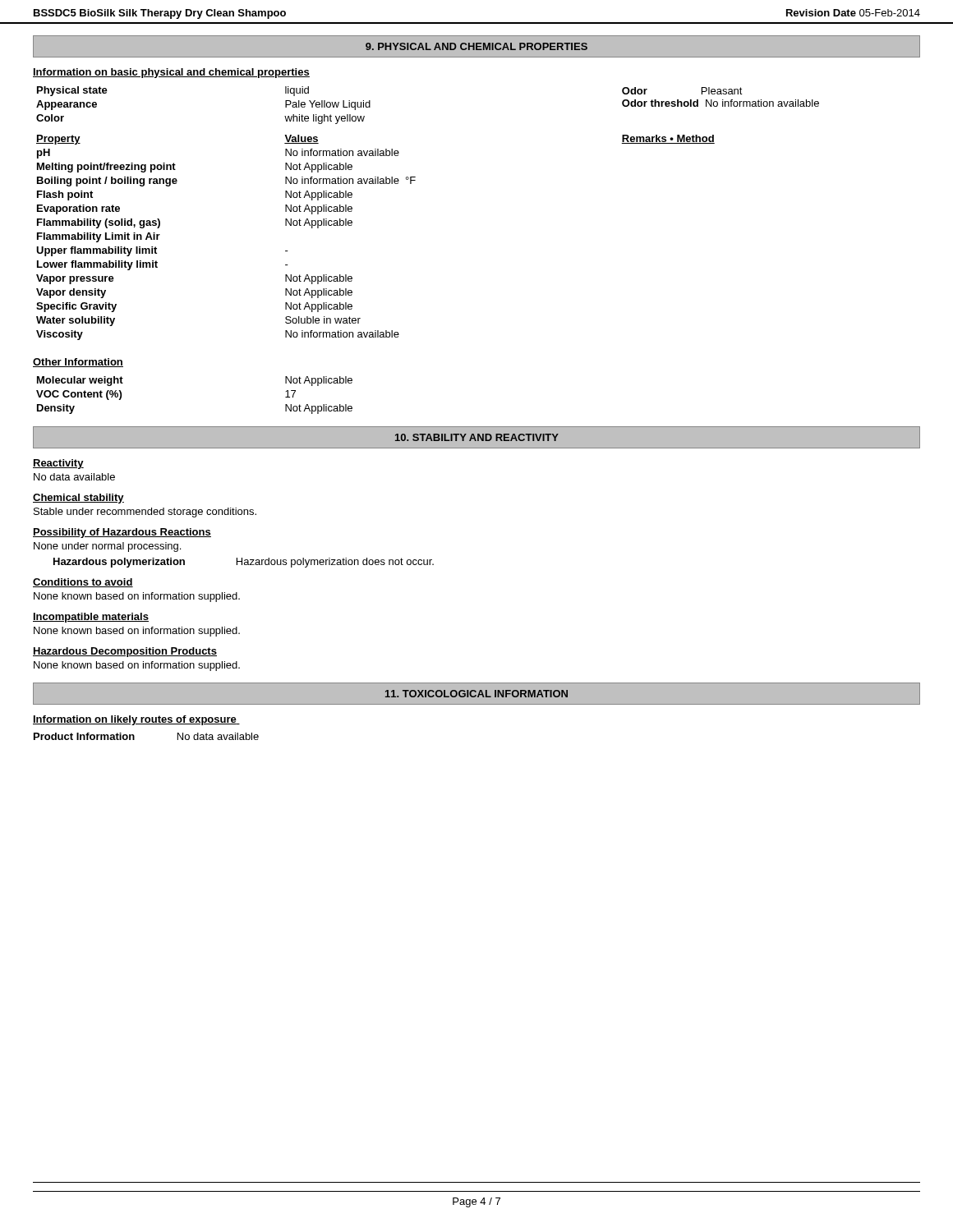
Task: Click on the element starting "10. STABILITY AND REACTIVITY"
Action: (x=476, y=437)
